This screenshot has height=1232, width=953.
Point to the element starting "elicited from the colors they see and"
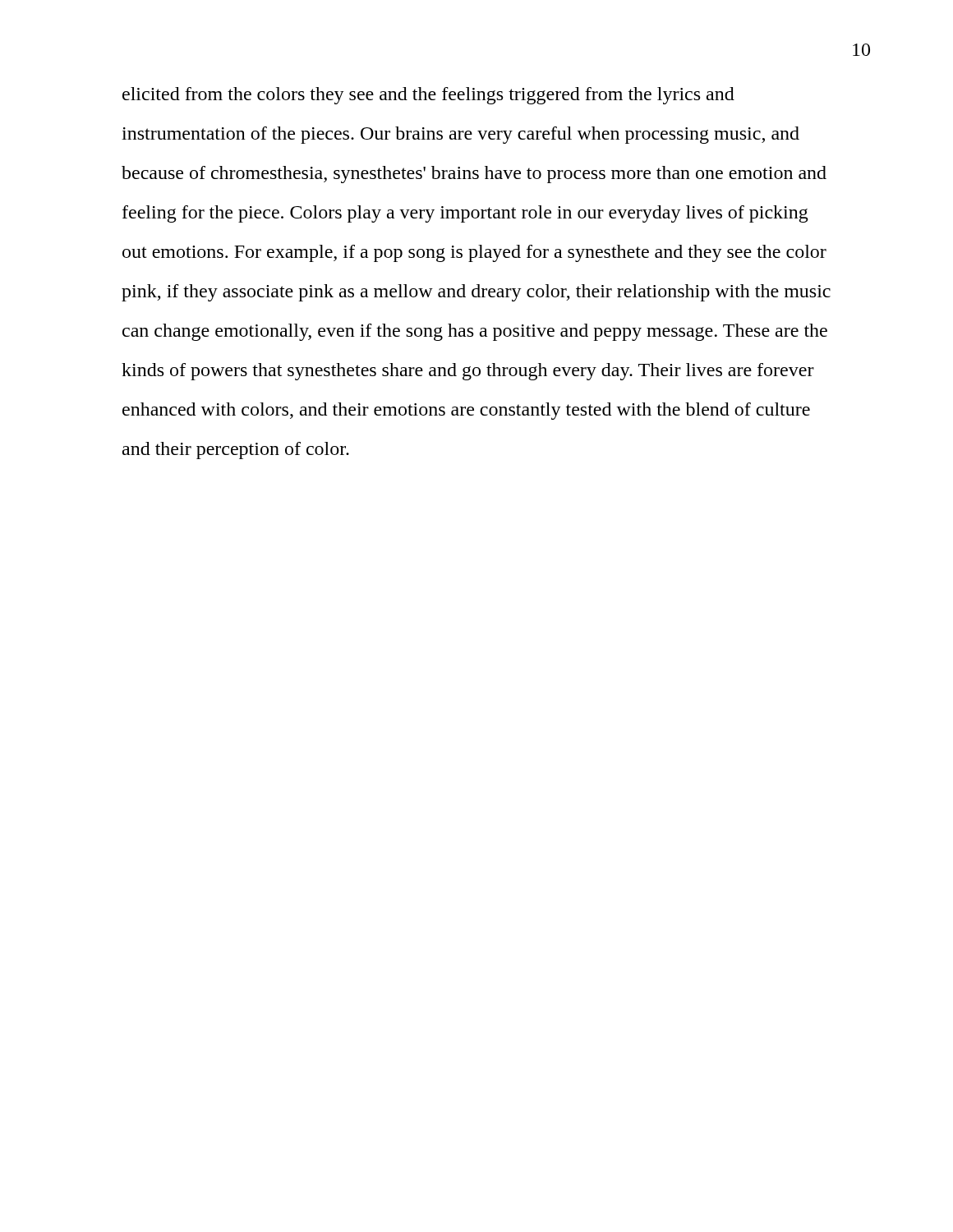point(476,271)
